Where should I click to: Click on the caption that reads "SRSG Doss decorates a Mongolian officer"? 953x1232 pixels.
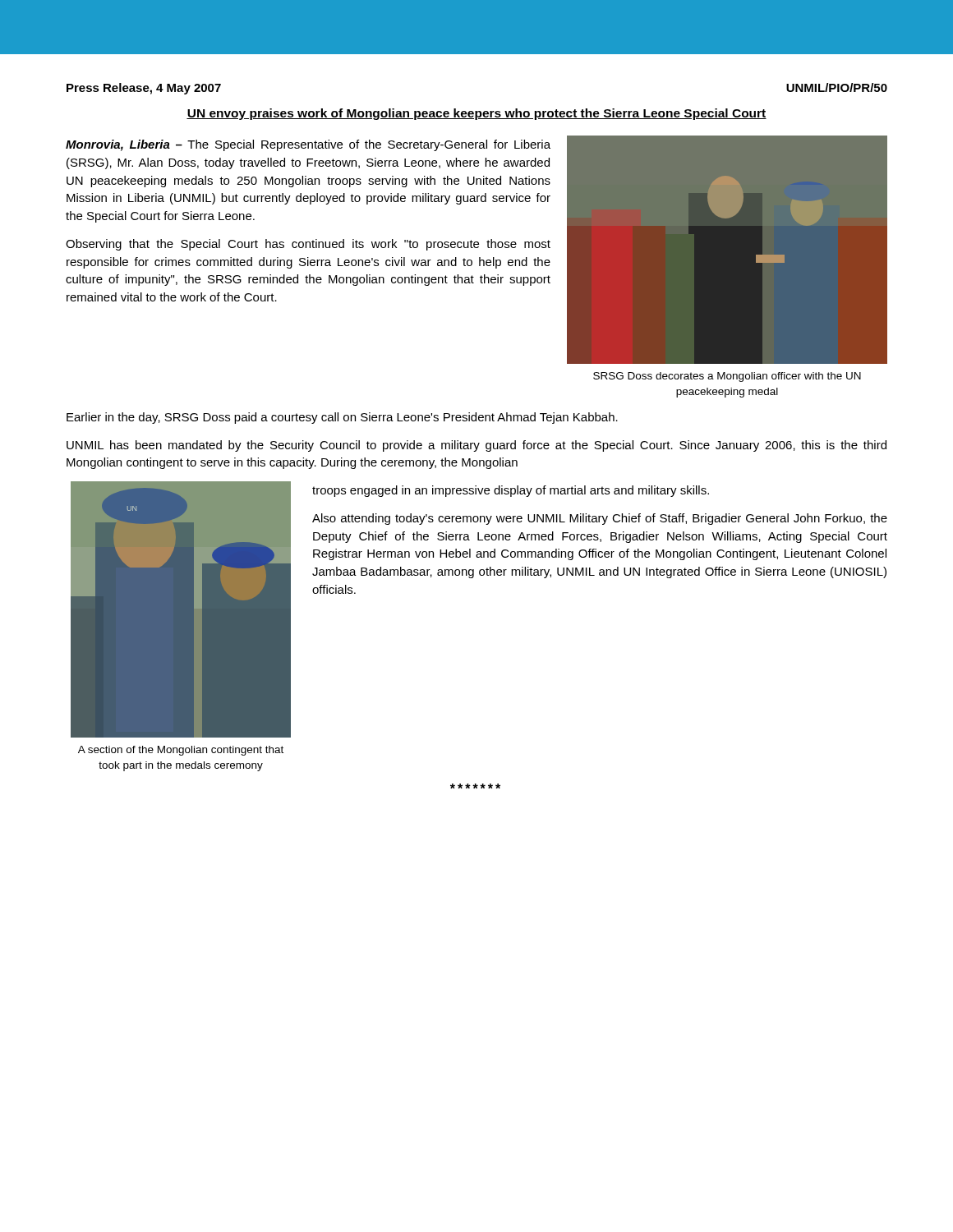[727, 384]
